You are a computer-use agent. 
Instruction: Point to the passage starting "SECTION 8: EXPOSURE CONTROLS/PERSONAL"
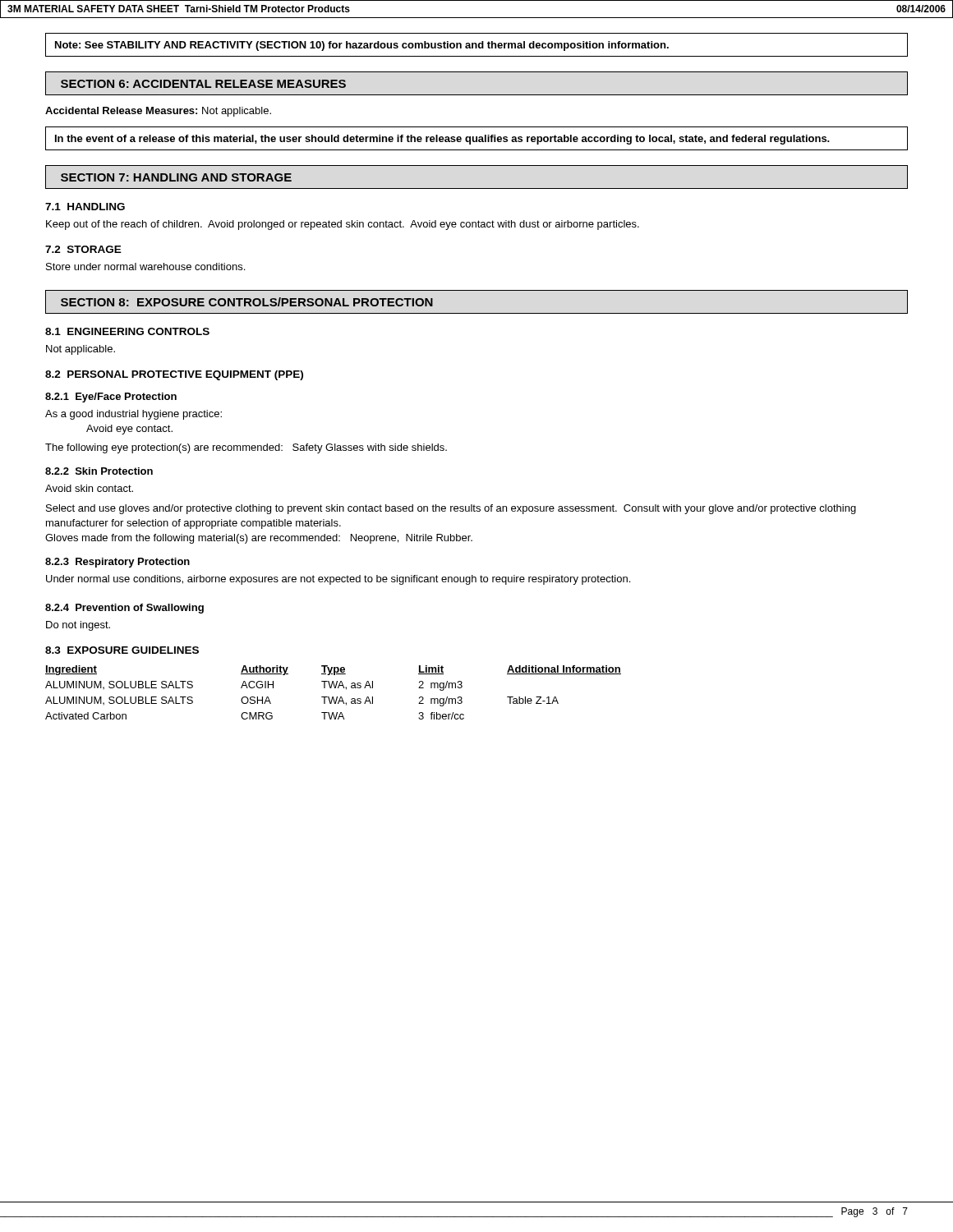[x=476, y=301]
